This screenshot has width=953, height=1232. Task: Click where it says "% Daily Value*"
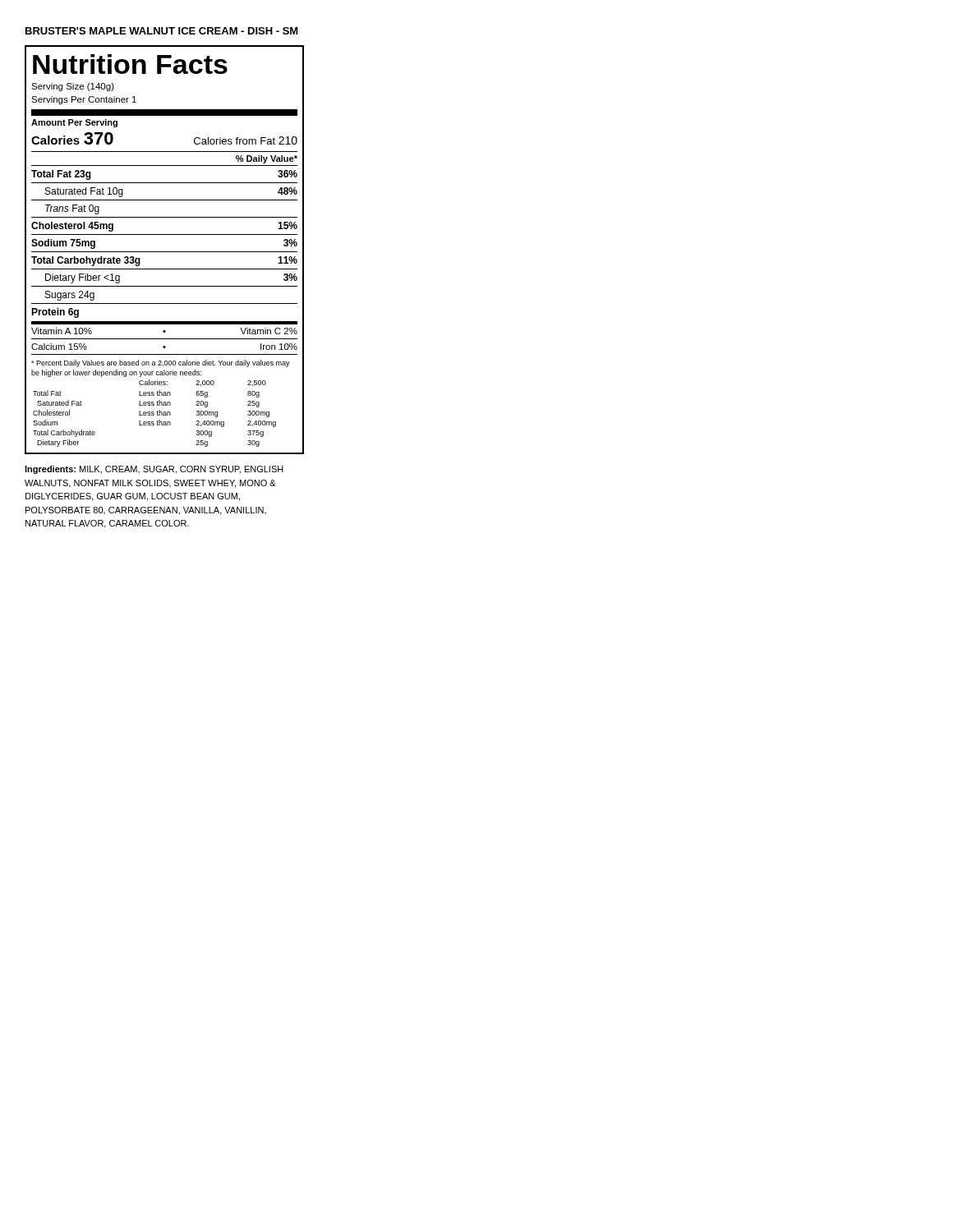click(x=267, y=159)
